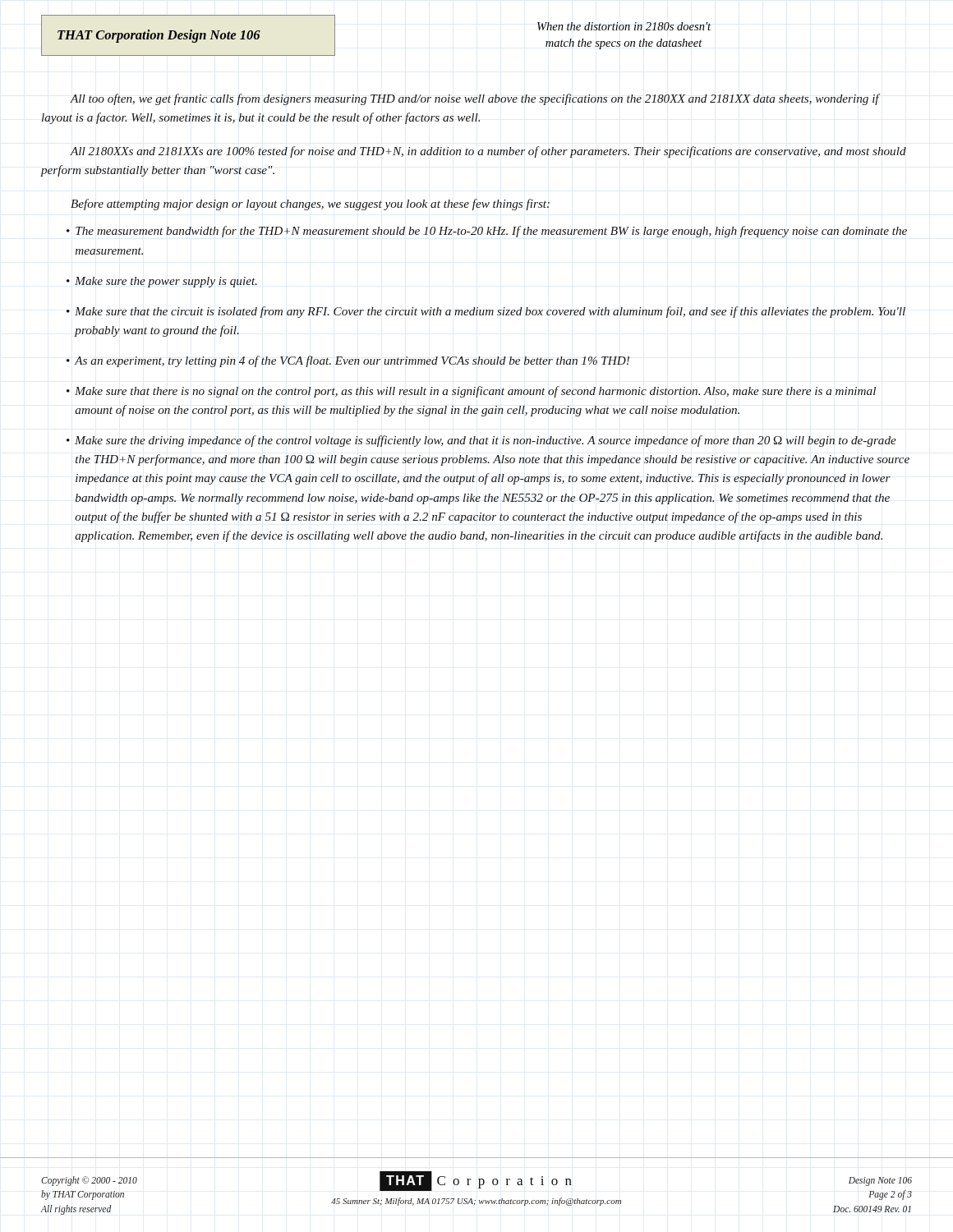Point to the region starting "All too often,"
The width and height of the screenshot is (953, 1232).
coord(476,108)
